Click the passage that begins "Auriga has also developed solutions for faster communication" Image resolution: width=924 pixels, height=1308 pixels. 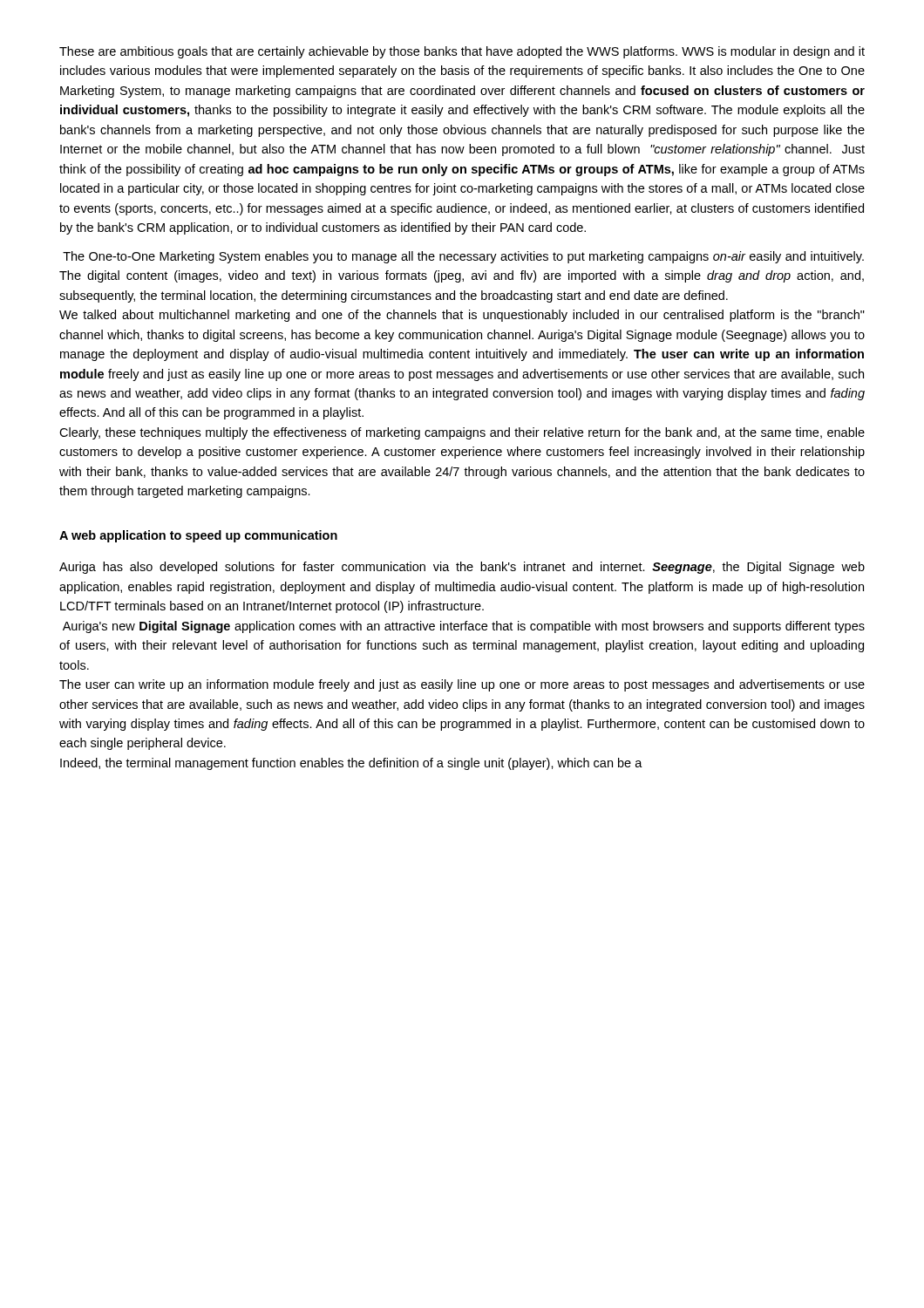tap(462, 587)
